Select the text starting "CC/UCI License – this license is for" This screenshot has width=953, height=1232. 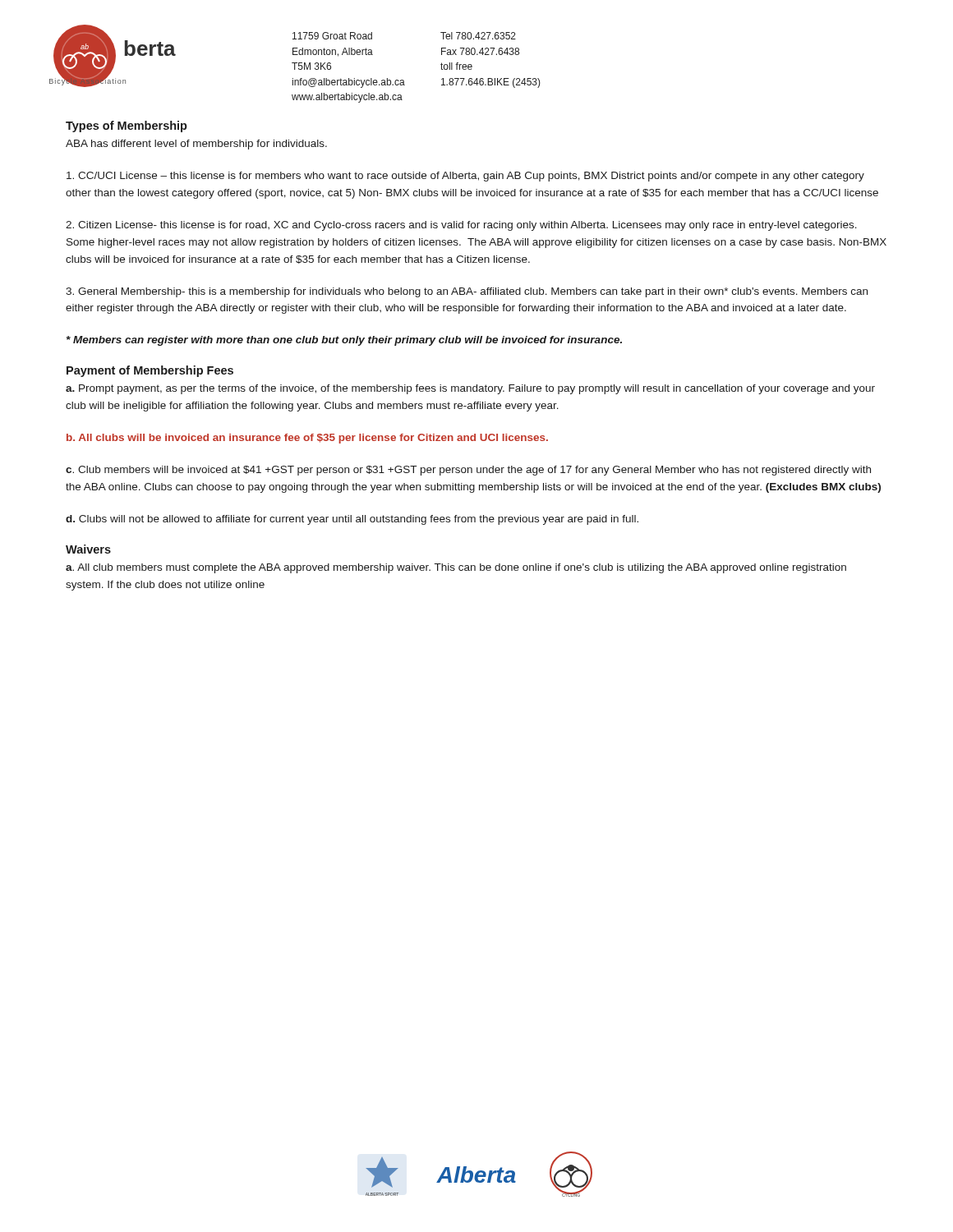coord(472,184)
